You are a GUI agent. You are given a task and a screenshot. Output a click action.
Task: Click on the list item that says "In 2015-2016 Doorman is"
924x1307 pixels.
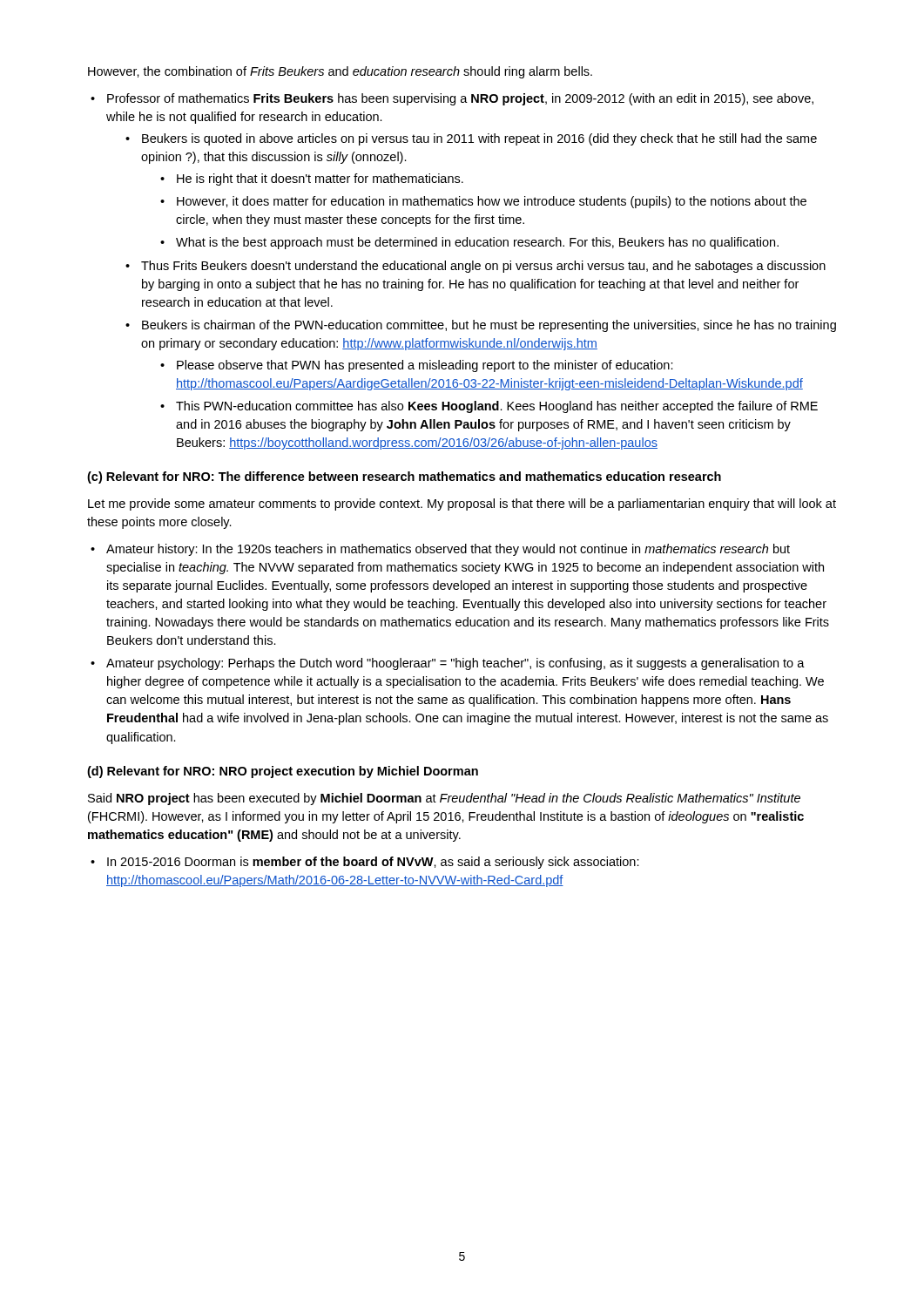462,871
